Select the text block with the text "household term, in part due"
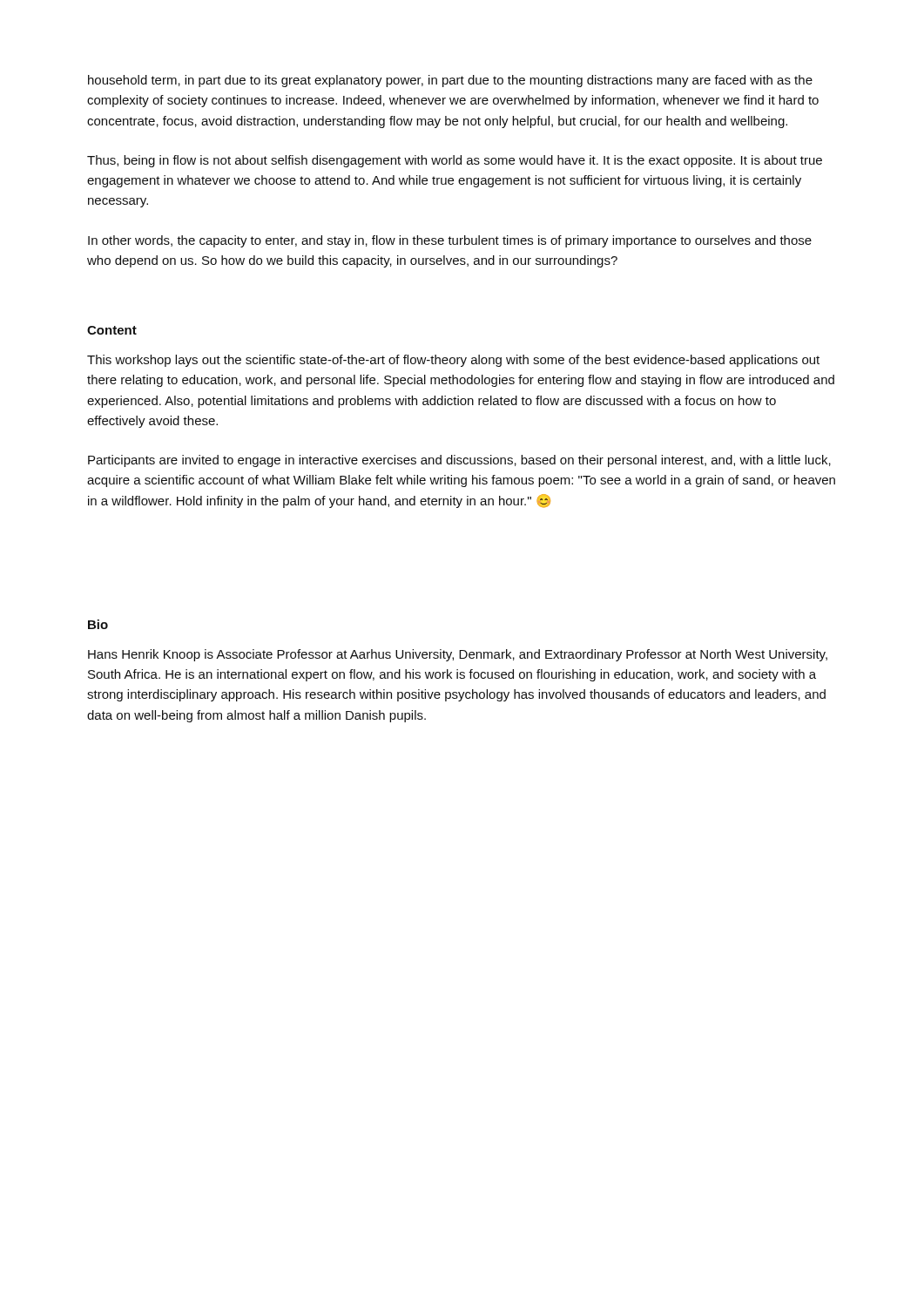Screen dimensions: 1307x924 (453, 100)
